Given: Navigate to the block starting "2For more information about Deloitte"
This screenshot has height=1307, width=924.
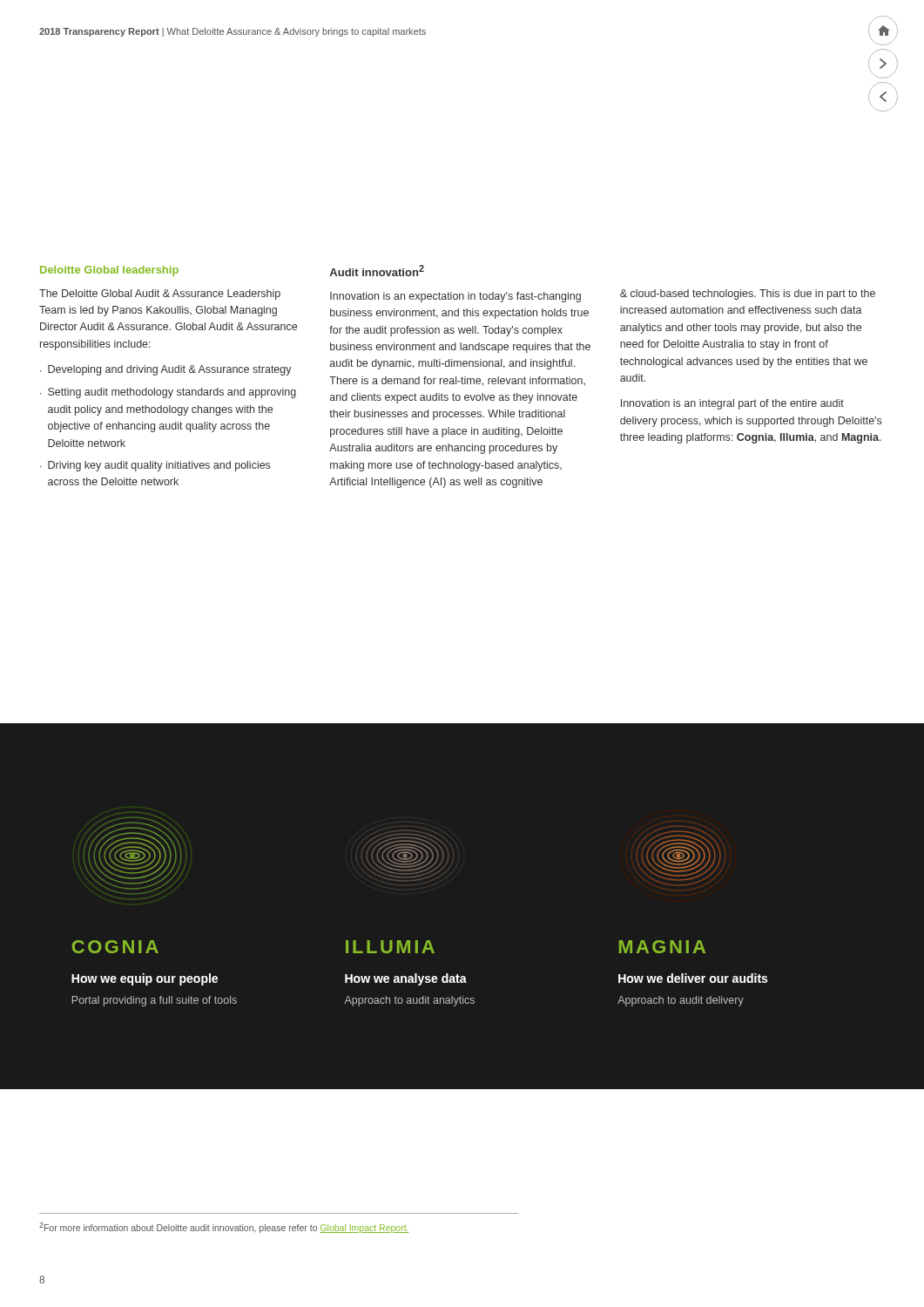Looking at the screenshot, I should coord(279,1224).
